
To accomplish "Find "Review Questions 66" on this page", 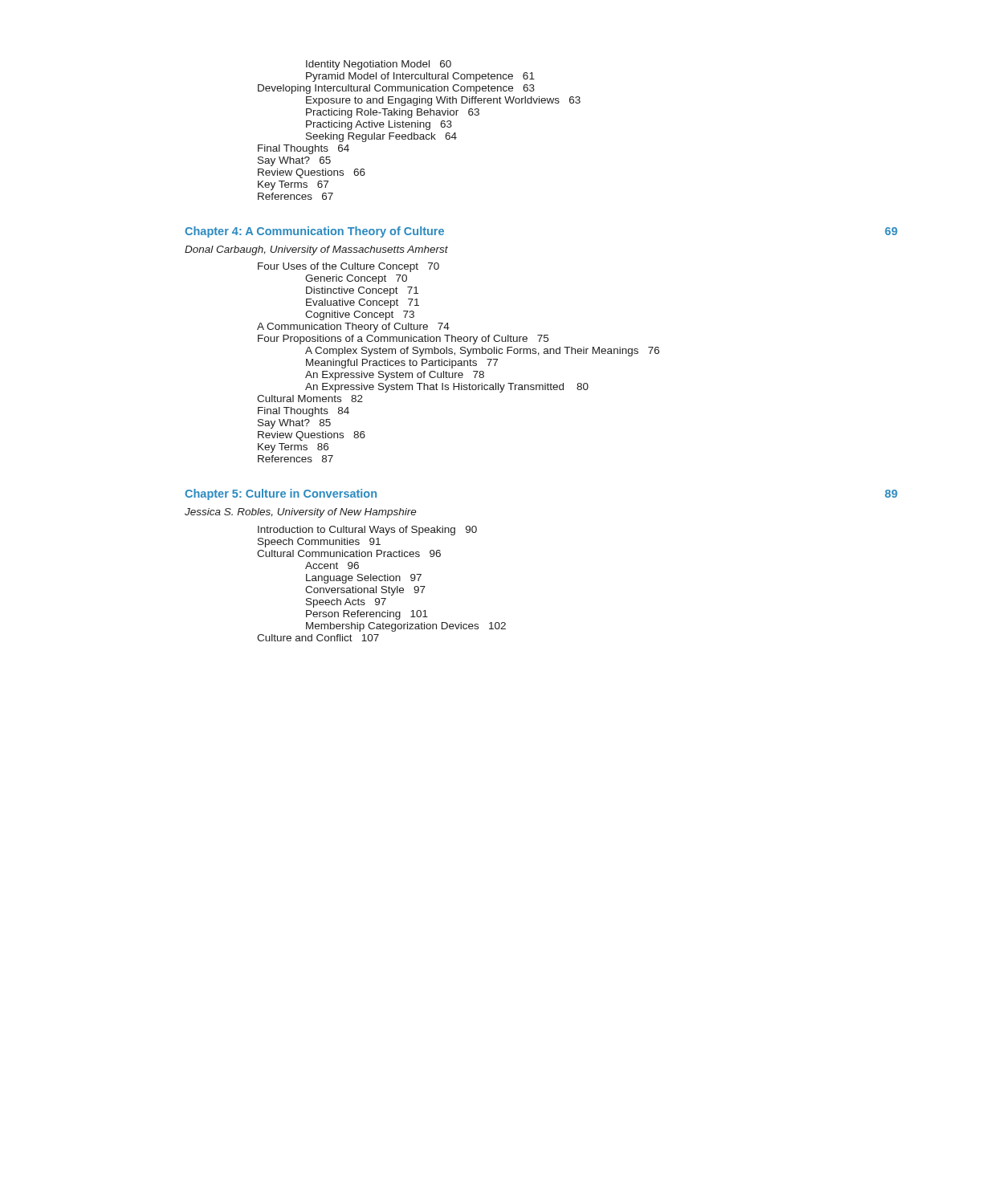I will 311,172.
